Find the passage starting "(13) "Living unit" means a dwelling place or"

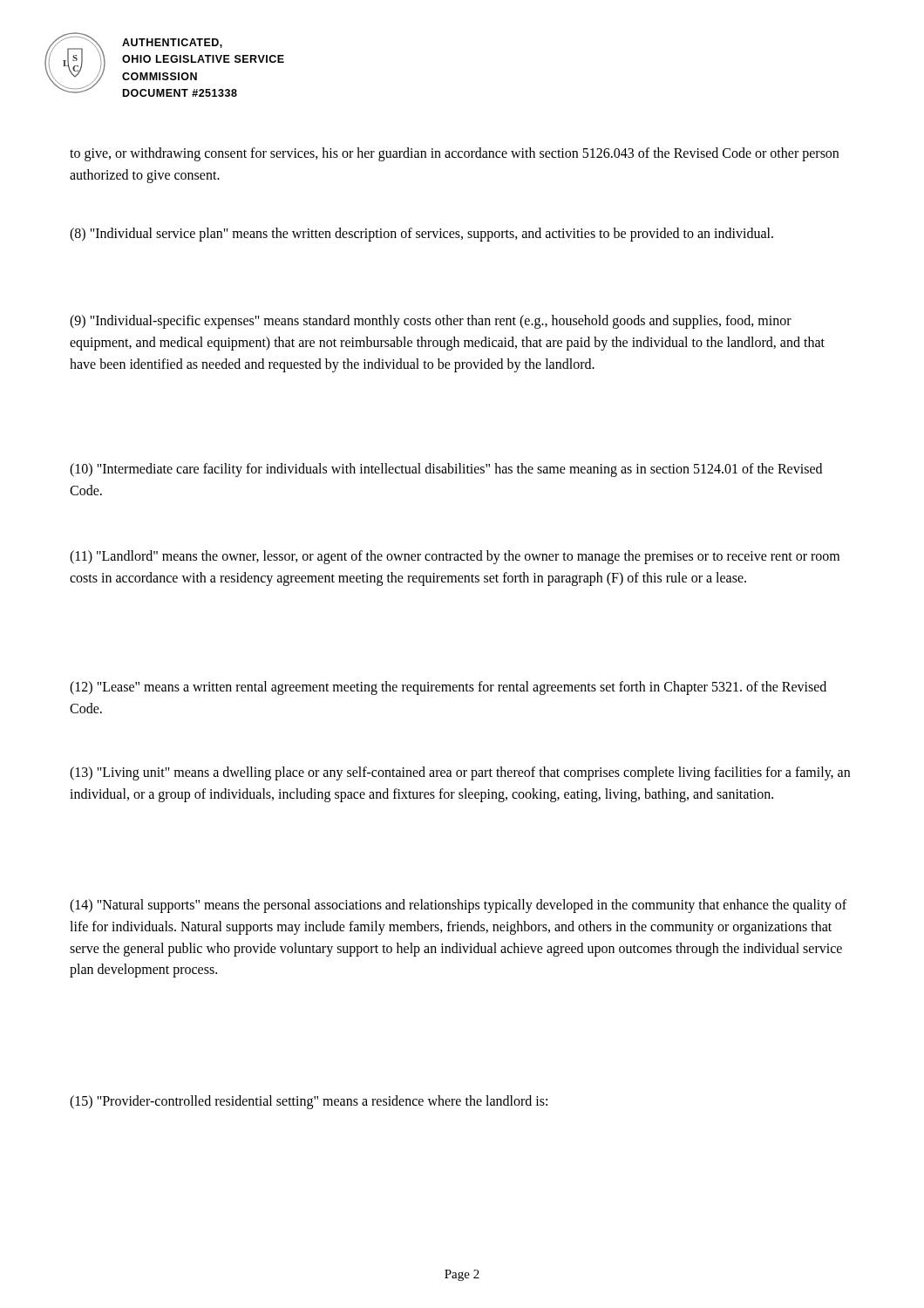pos(462,784)
